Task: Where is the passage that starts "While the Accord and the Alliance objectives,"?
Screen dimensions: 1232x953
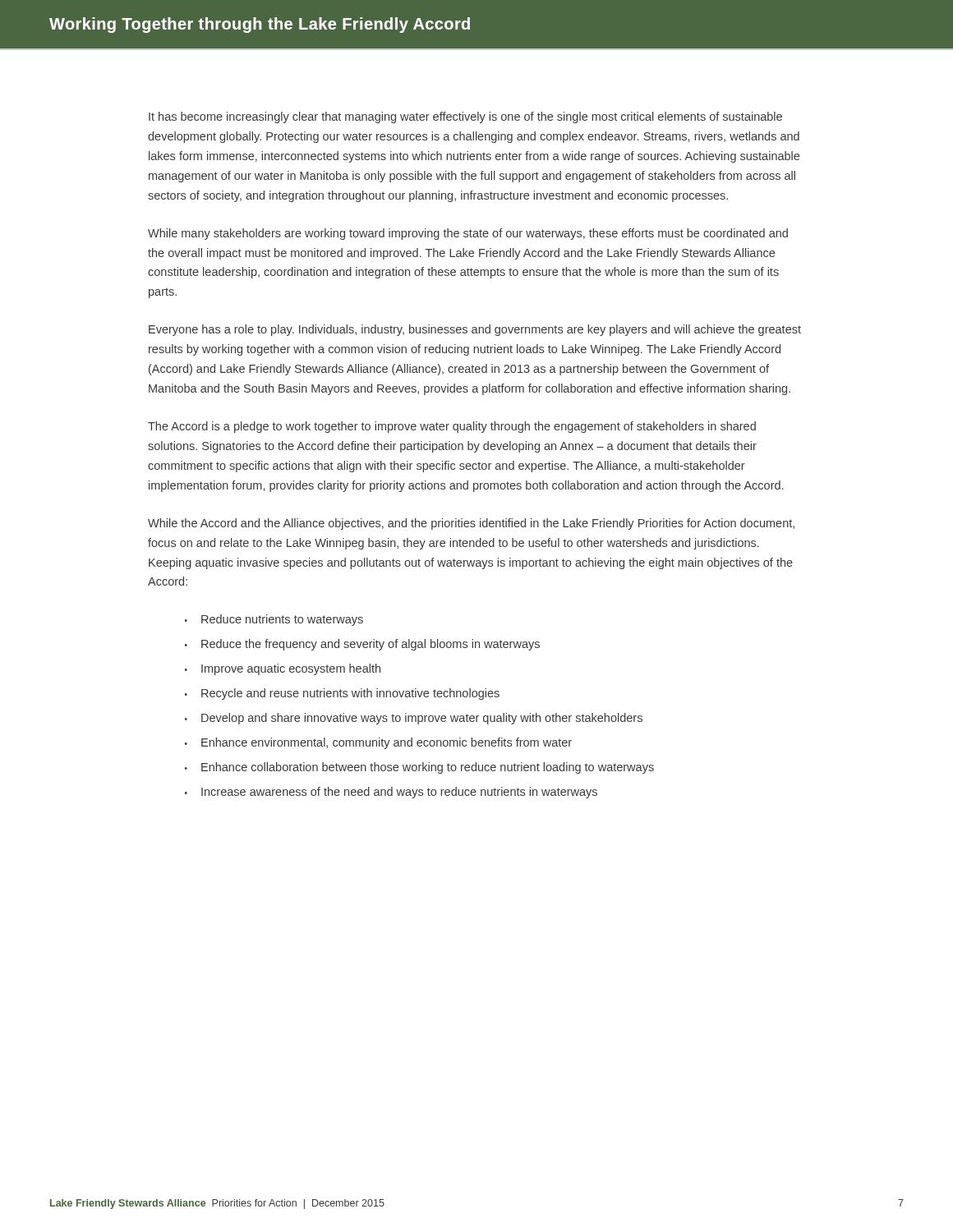Action: 472,552
